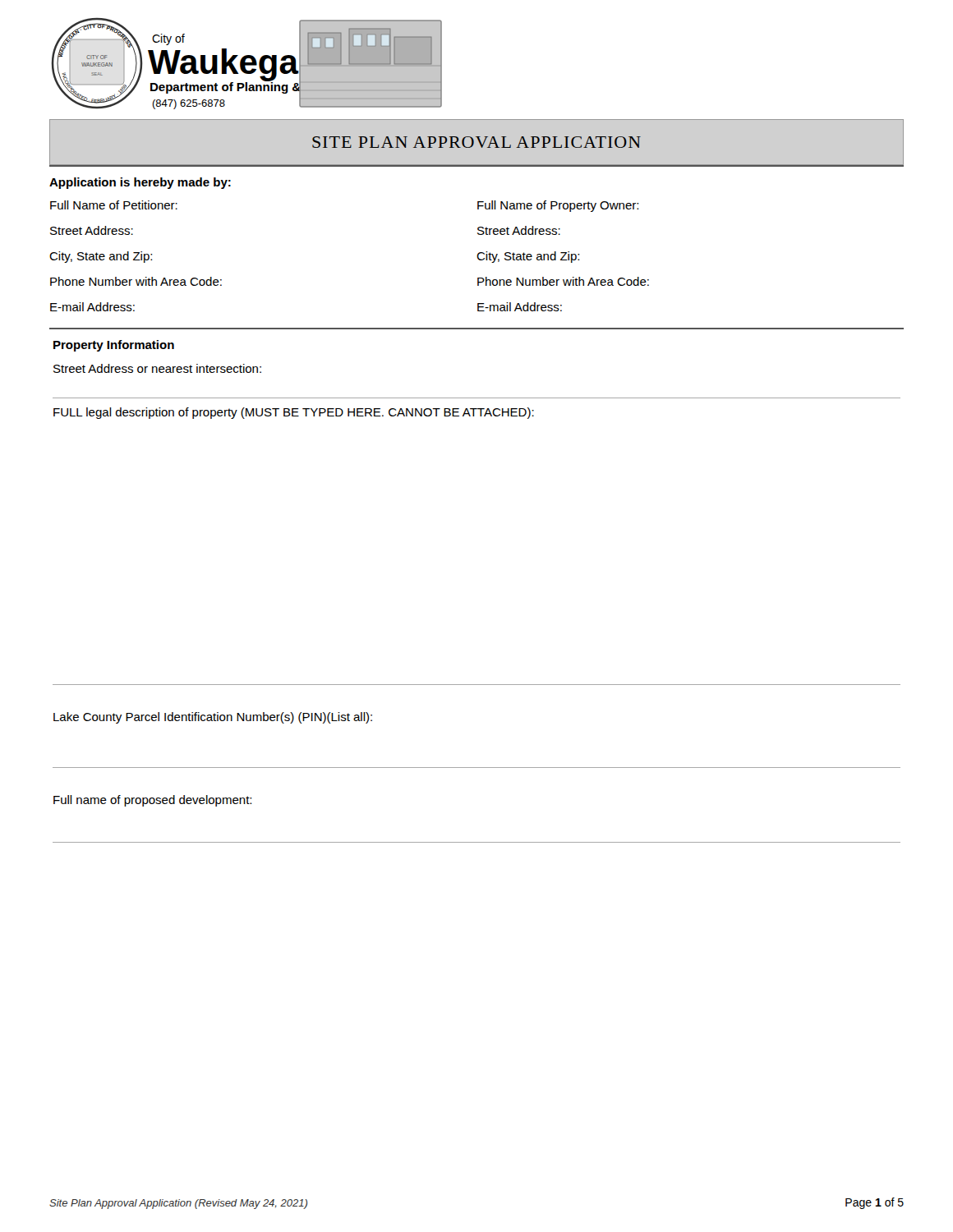Where does it say "Street Address or nearest intersection:"?
This screenshot has height=1232, width=953.
[157, 368]
